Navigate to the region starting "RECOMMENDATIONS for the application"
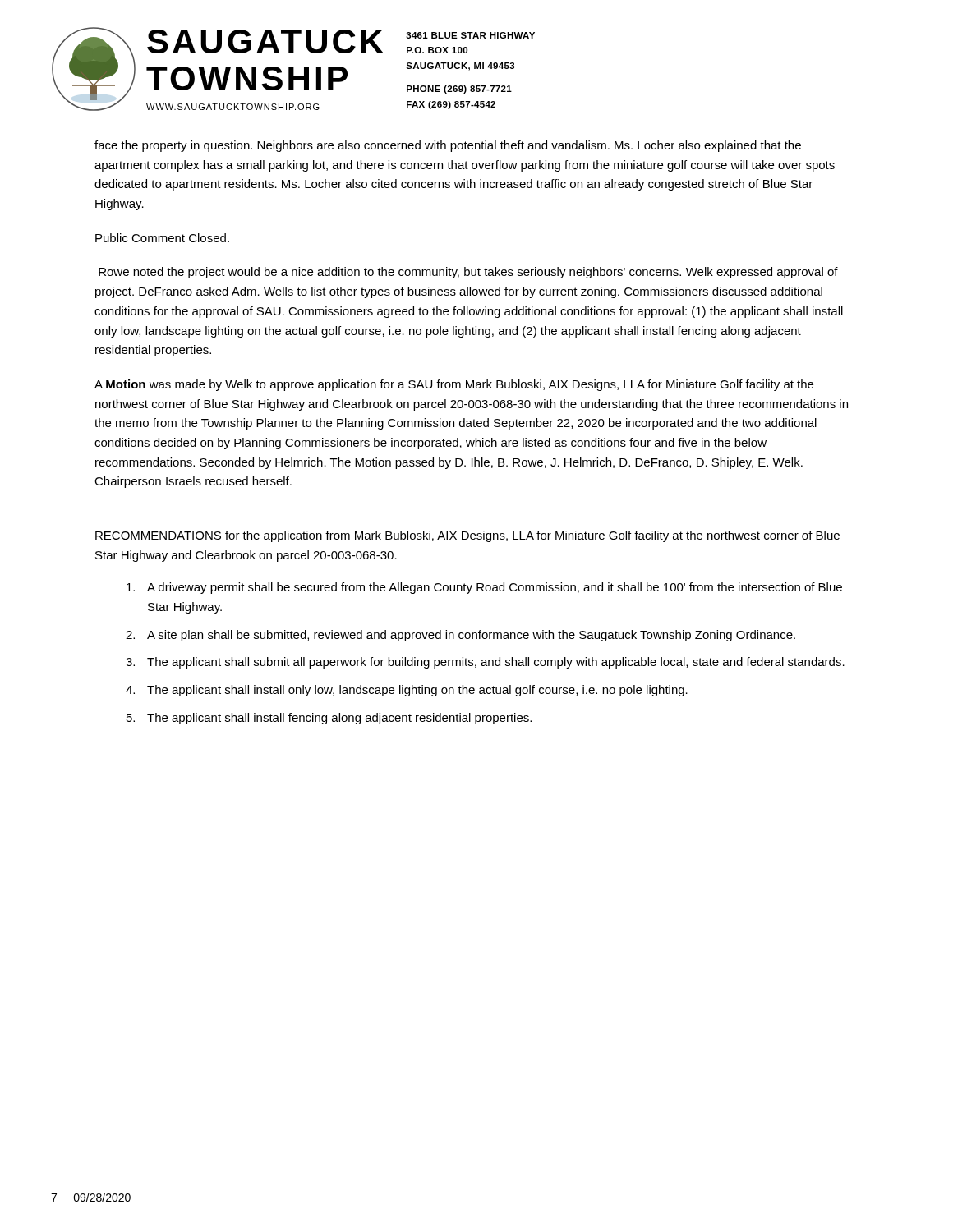Image resolution: width=953 pixels, height=1232 pixels. [x=467, y=545]
